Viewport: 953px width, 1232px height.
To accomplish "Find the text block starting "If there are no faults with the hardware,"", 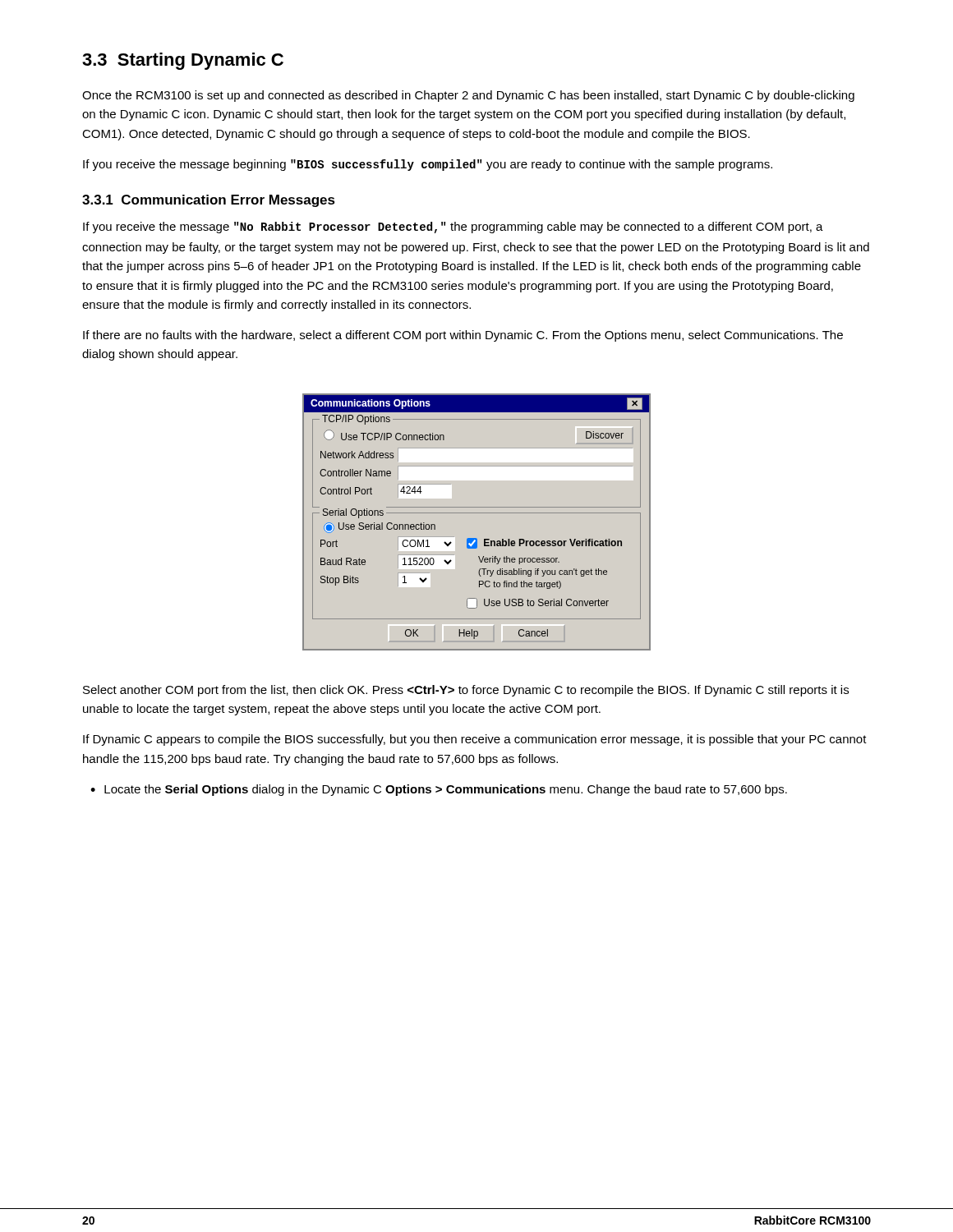I will pos(476,344).
